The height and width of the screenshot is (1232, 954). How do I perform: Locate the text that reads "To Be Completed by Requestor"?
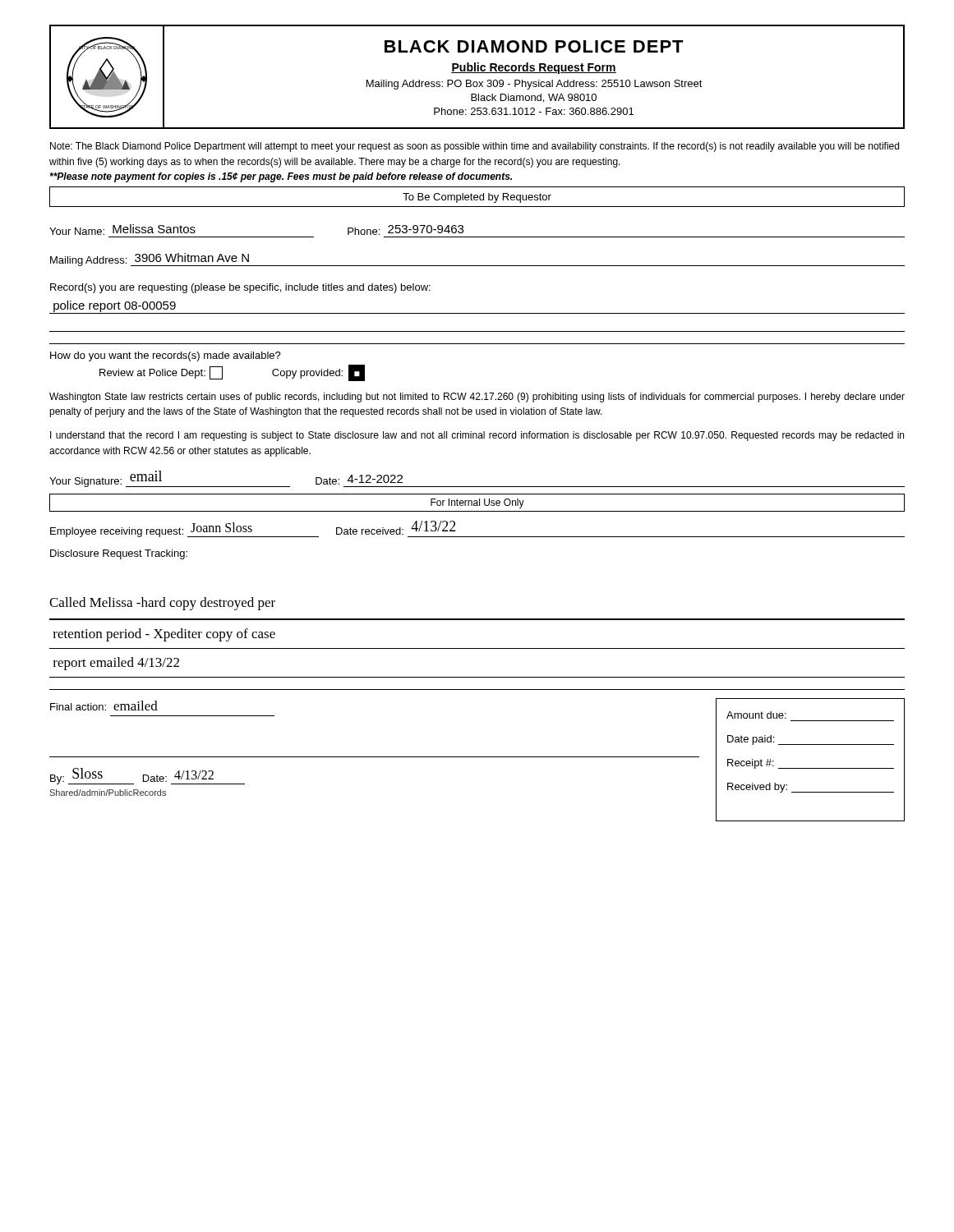pyautogui.click(x=477, y=197)
